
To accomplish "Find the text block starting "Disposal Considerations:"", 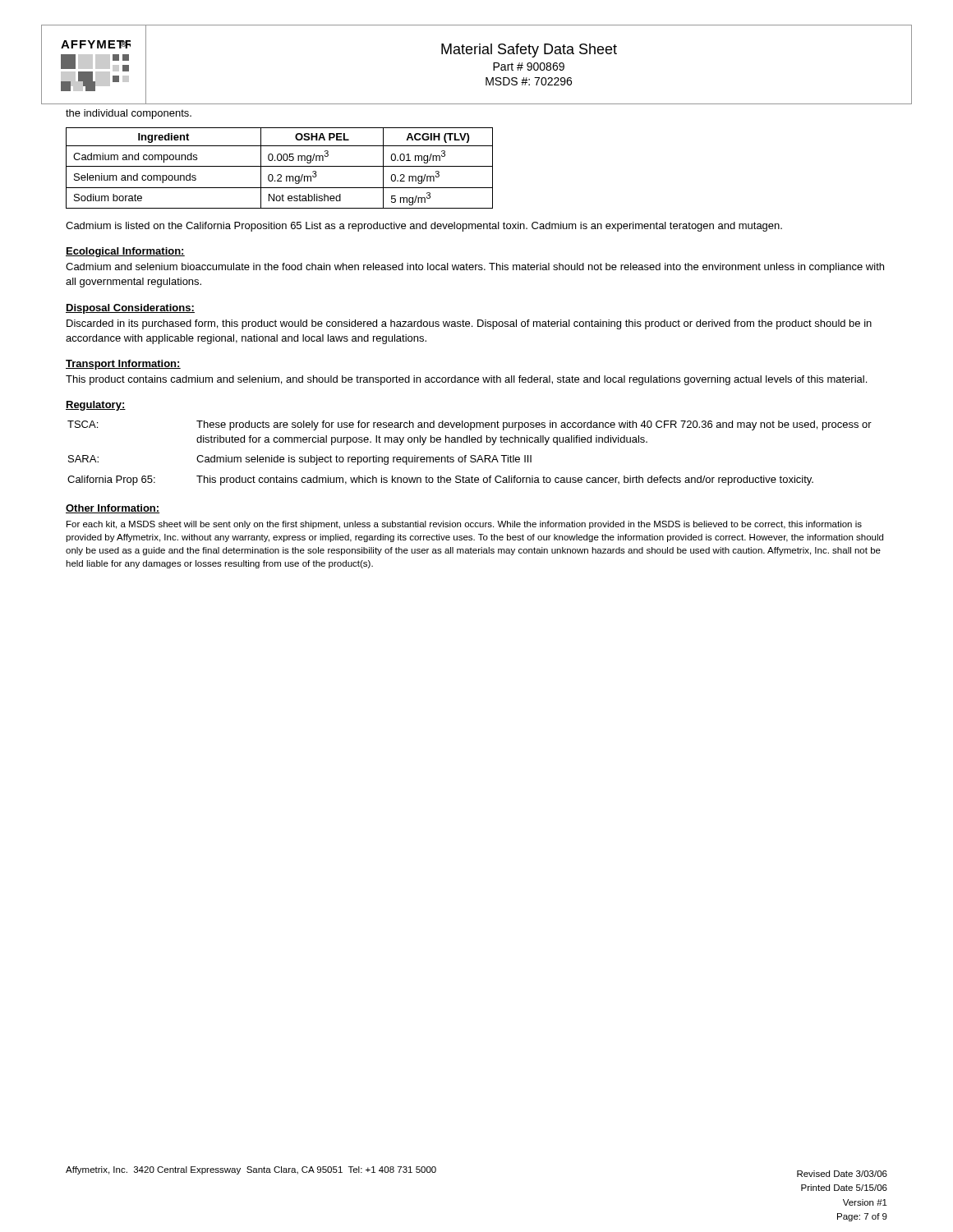I will point(130,307).
